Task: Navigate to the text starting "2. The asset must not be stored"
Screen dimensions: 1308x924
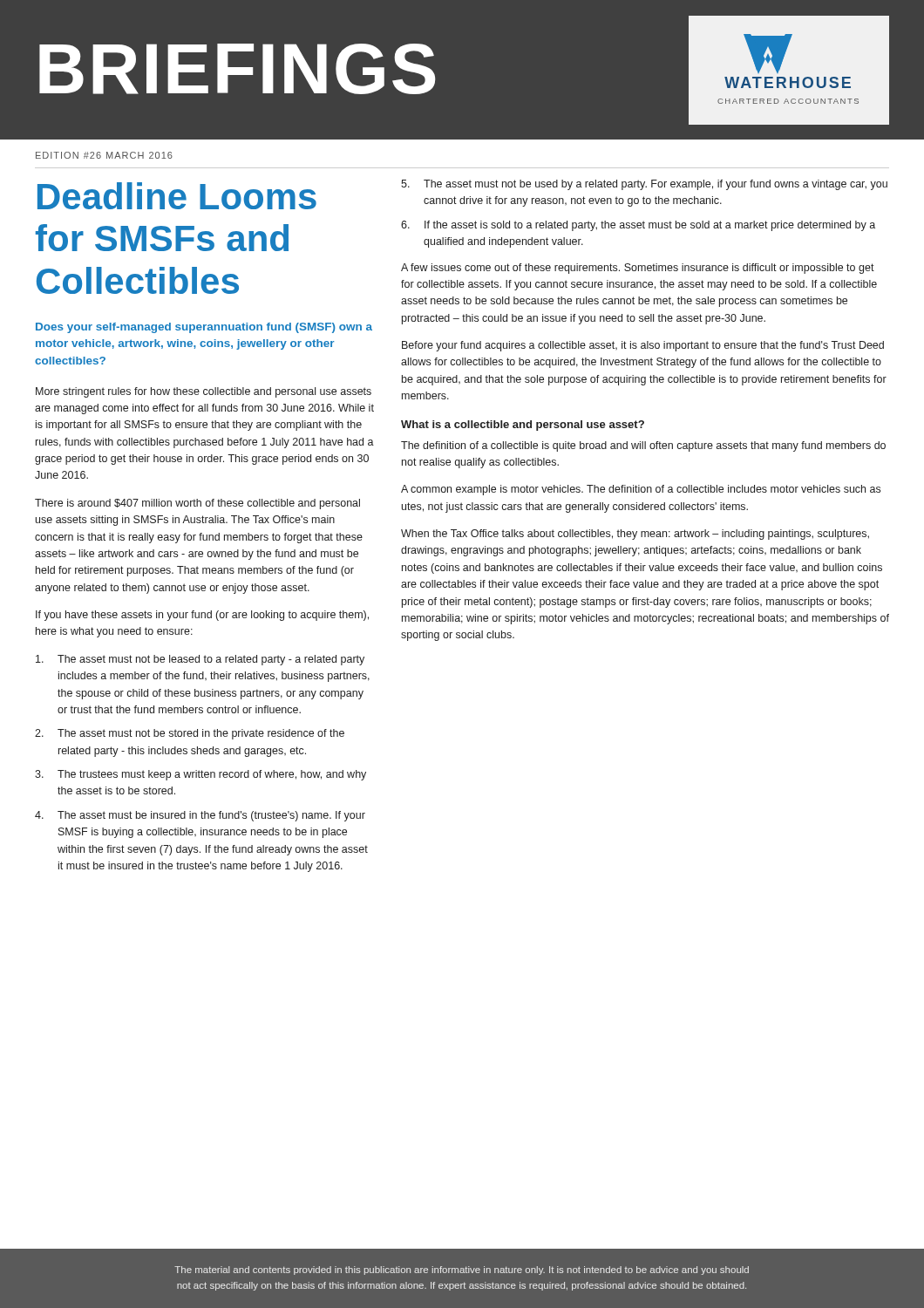Action: [205, 743]
